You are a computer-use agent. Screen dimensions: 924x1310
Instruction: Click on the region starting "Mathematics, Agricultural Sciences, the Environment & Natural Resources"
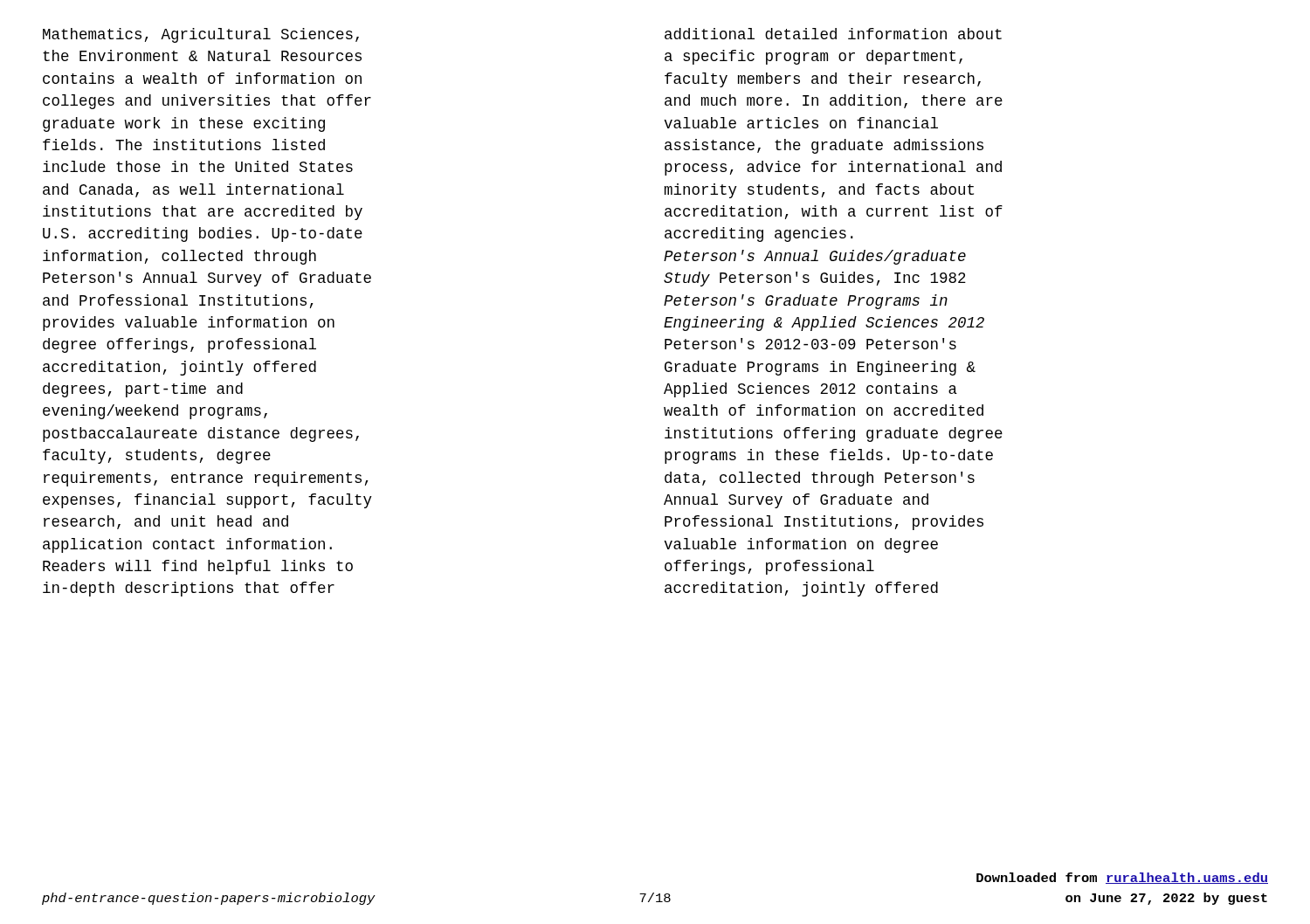pos(321,313)
